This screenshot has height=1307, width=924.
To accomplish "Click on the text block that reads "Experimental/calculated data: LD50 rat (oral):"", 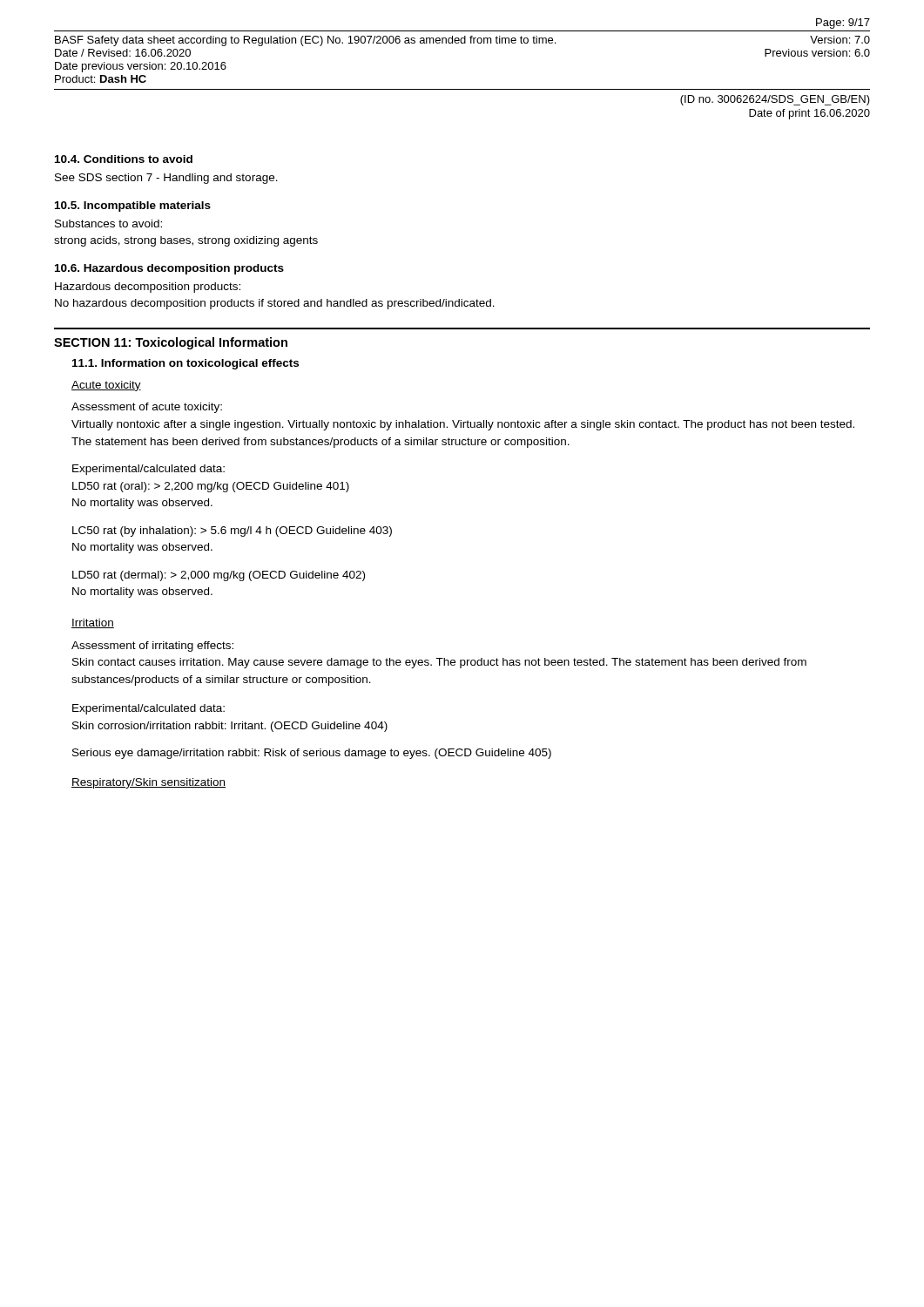I will [x=210, y=485].
